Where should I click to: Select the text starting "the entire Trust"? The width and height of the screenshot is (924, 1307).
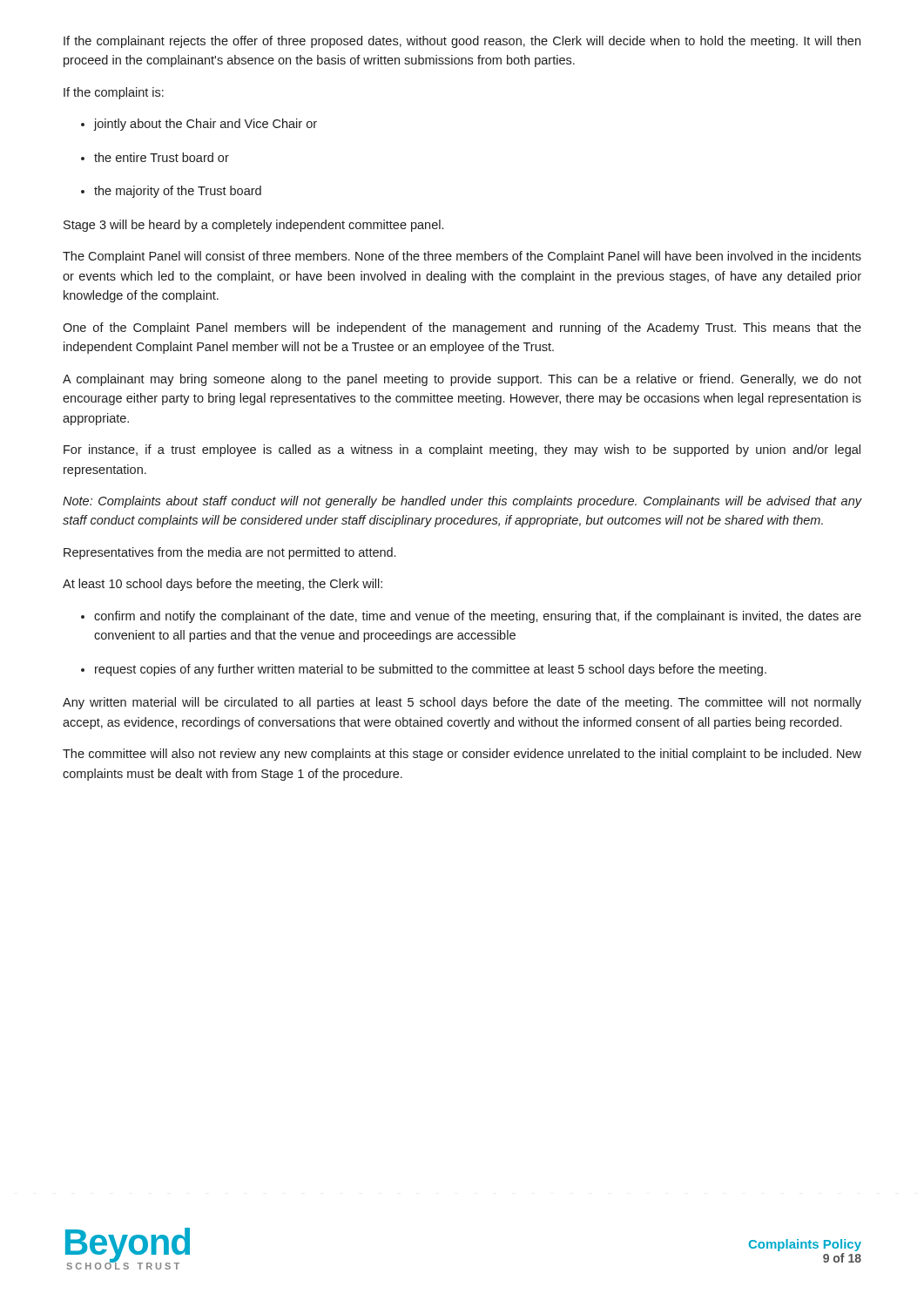point(162,157)
